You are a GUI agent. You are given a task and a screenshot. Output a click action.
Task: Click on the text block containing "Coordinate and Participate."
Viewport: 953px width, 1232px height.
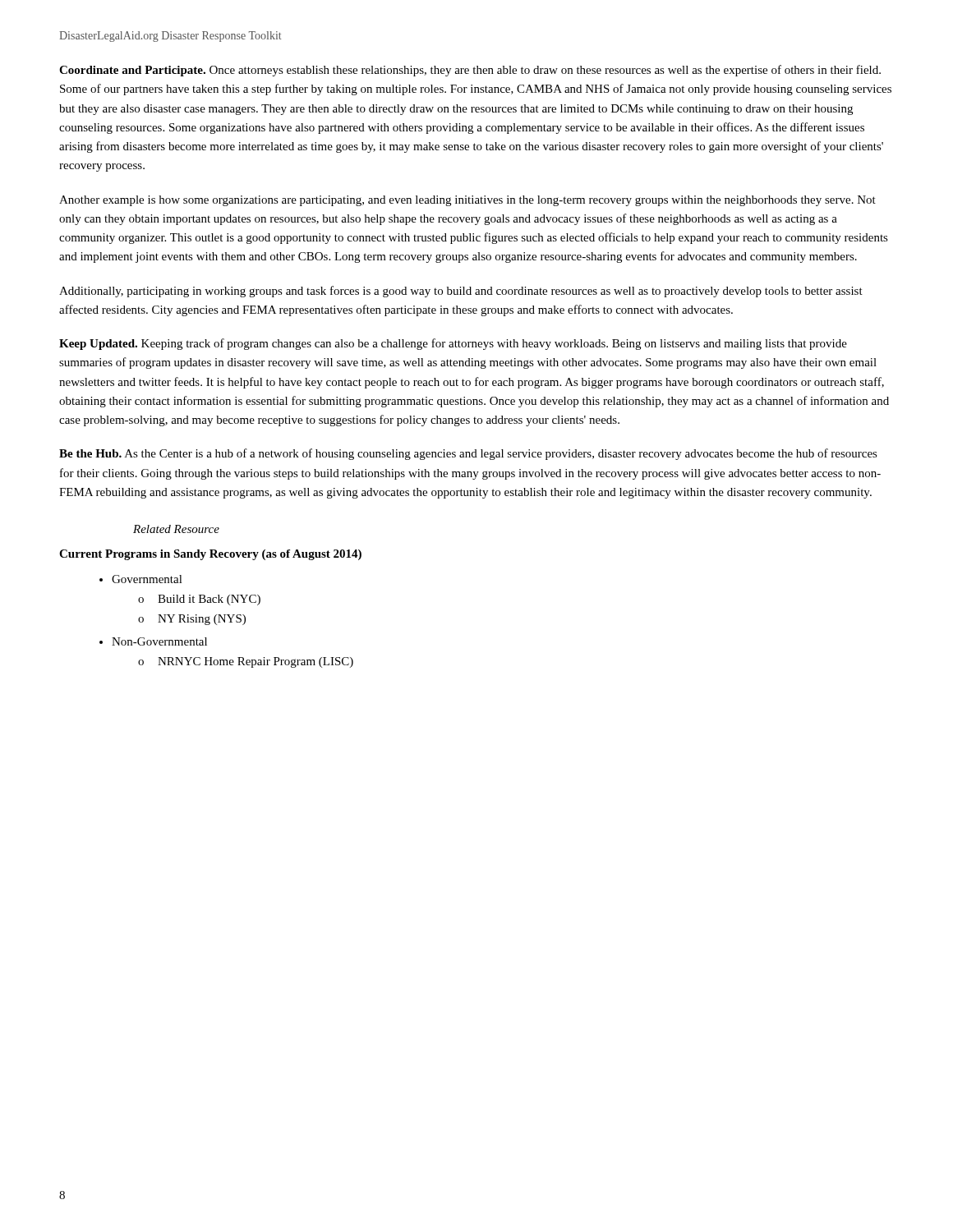point(475,118)
